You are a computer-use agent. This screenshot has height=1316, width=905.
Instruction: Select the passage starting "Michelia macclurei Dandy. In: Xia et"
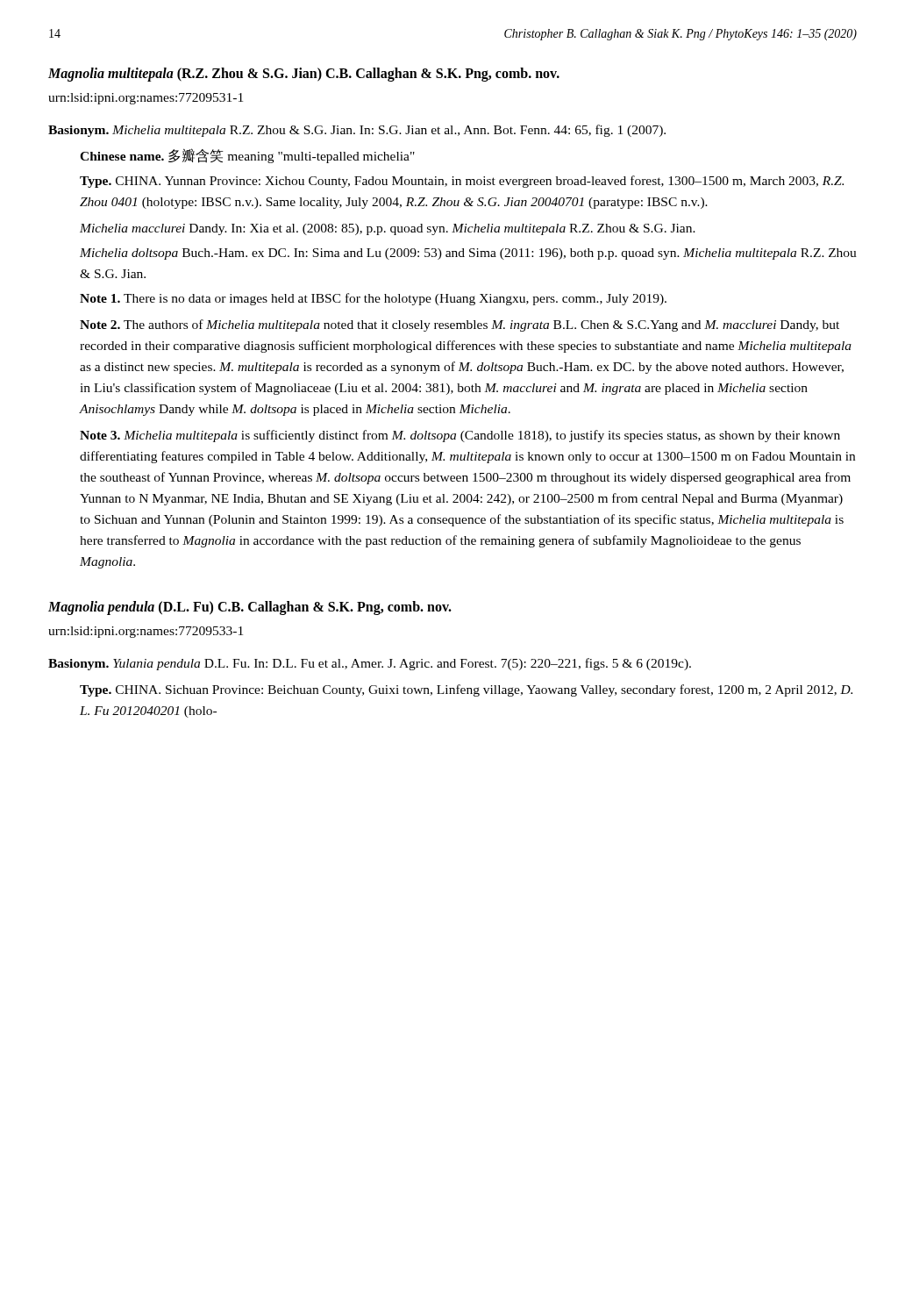388,228
